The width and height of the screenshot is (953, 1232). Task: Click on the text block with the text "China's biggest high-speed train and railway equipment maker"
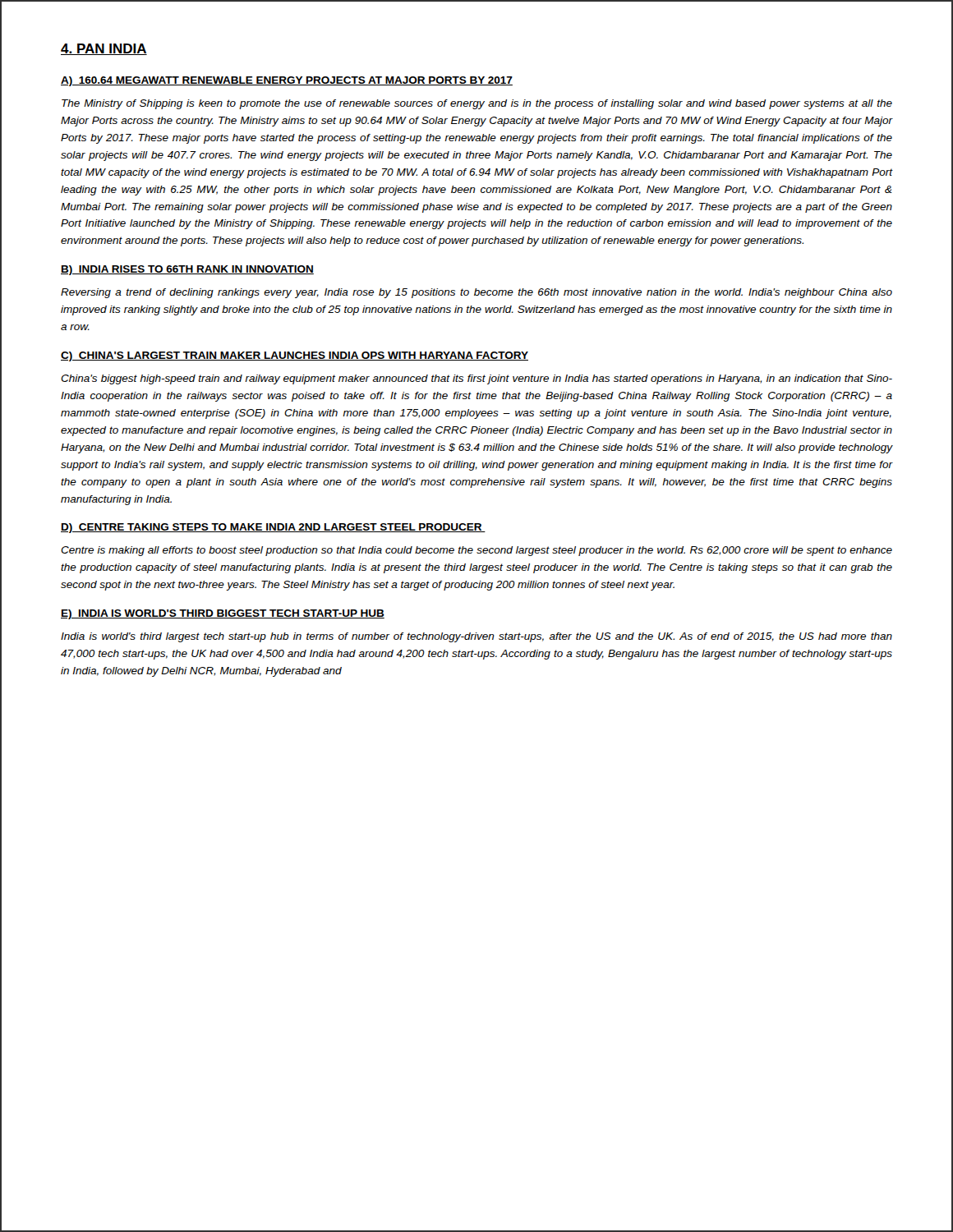pyautogui.click(x=476, y=438)
